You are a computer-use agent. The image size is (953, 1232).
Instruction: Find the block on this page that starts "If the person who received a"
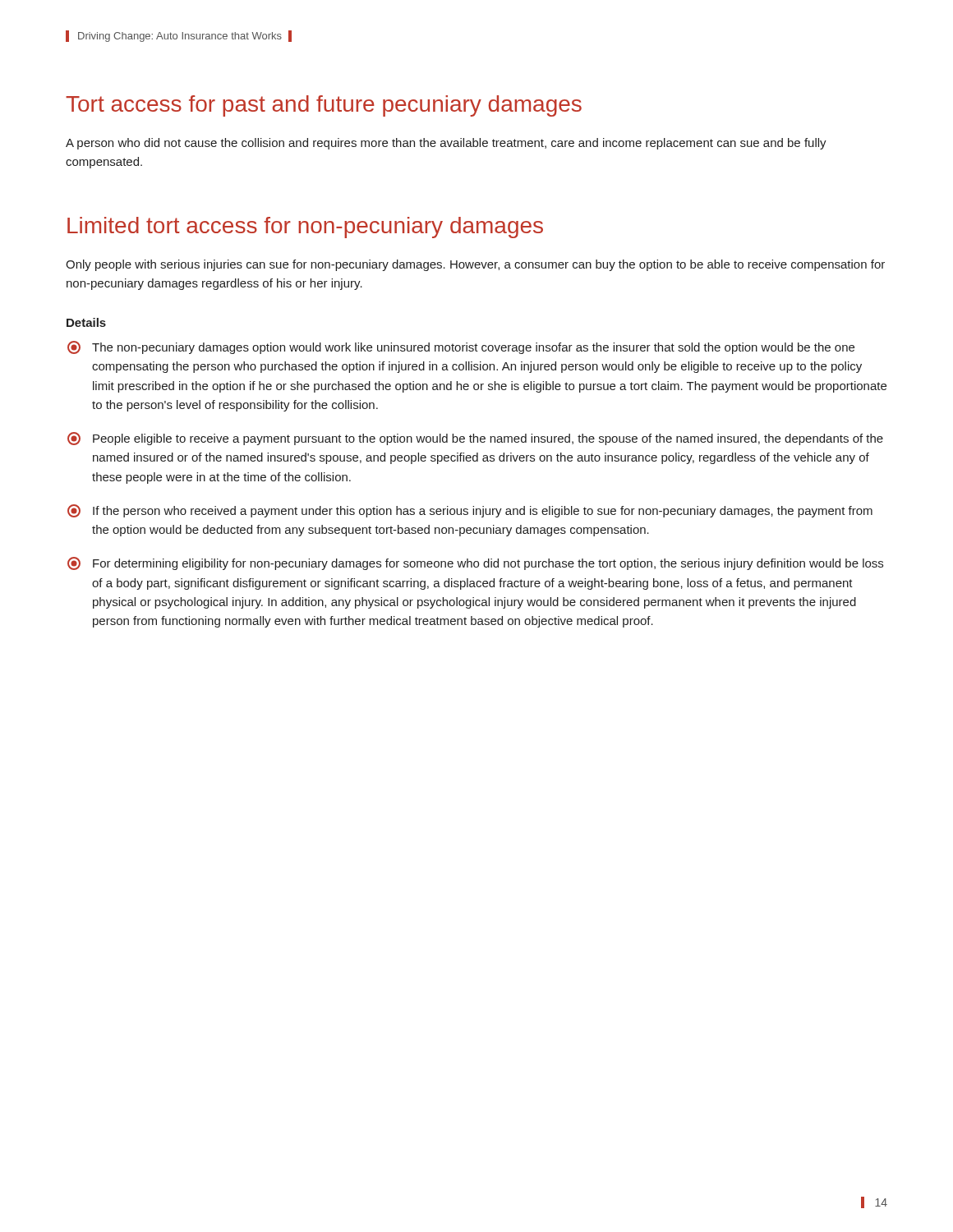tap(476, 520)
